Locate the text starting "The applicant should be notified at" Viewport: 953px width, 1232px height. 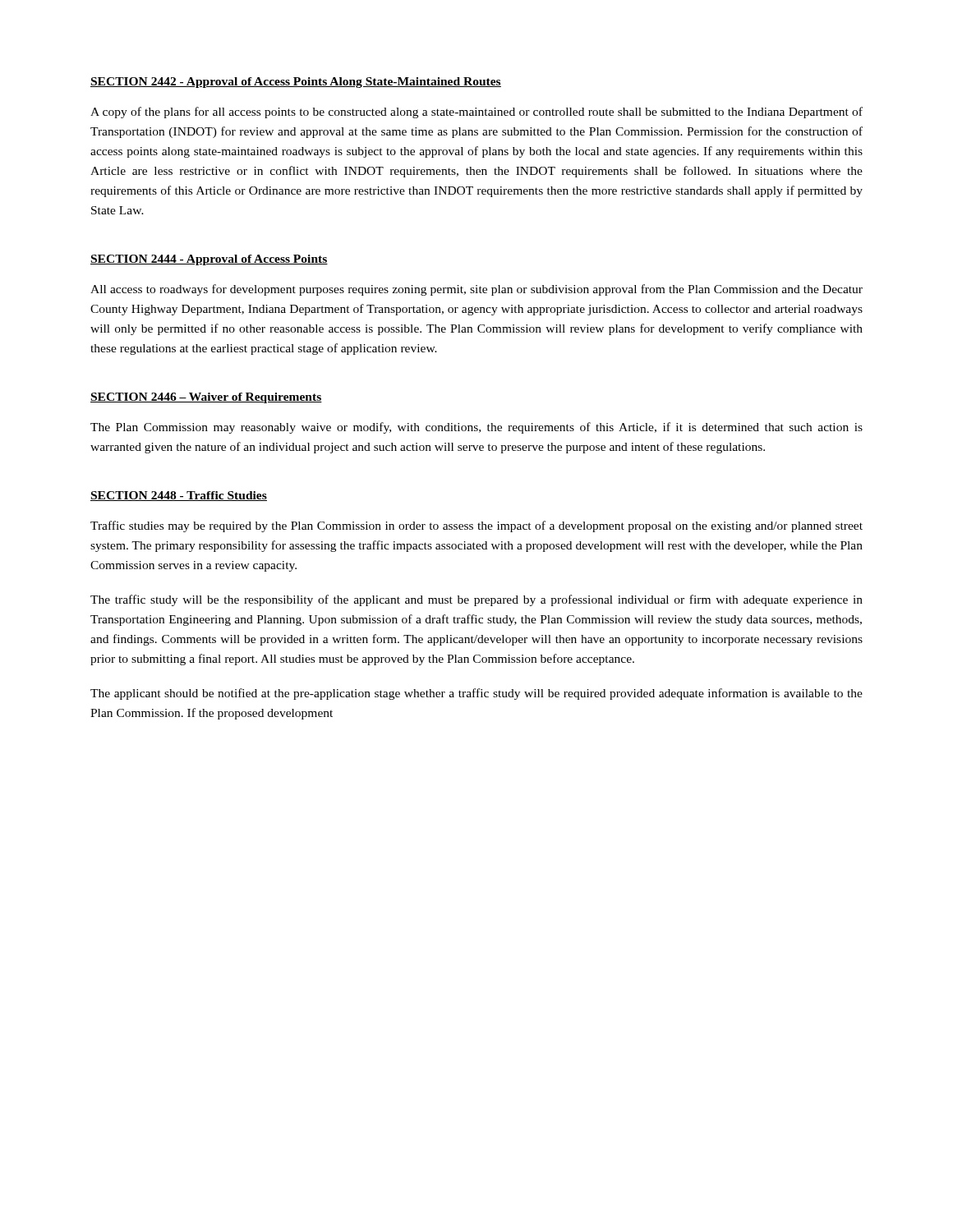pos(476,703)
